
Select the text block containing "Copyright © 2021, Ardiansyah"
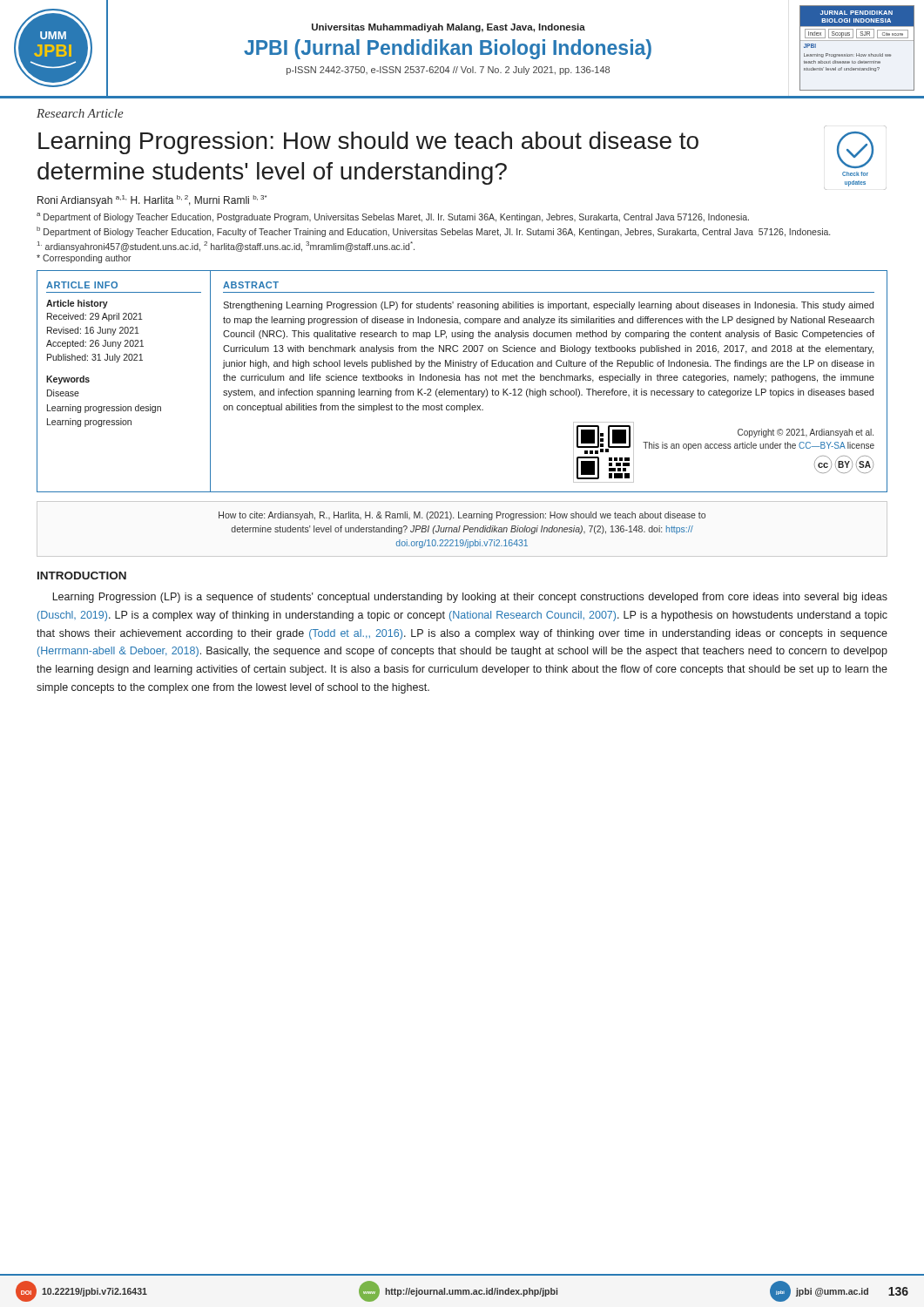(x=759, y=451)
